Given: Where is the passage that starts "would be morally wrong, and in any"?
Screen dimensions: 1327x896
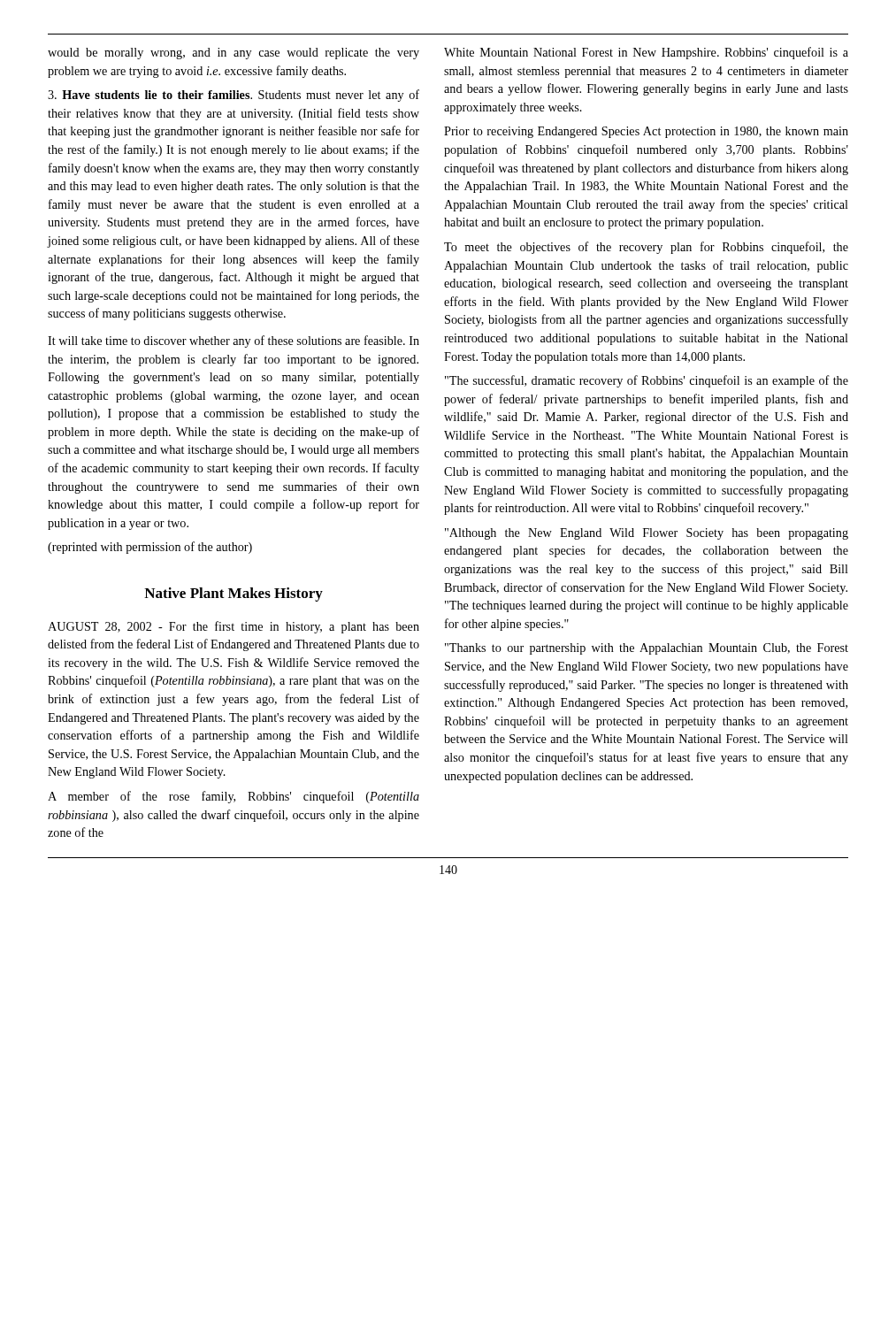Looking at the screenshot, I should pos(233,62).
